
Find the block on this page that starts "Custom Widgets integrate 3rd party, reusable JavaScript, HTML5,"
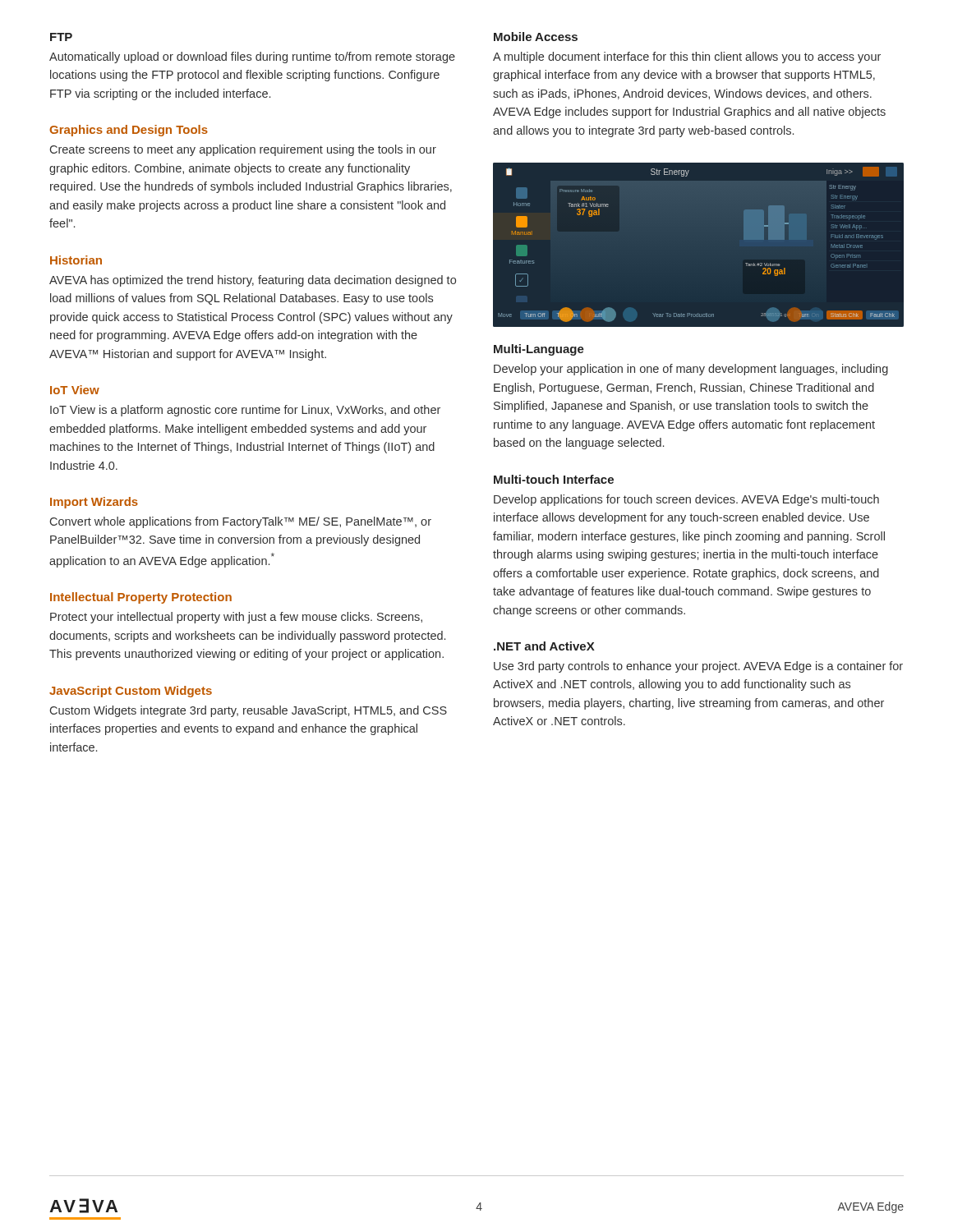248,729
